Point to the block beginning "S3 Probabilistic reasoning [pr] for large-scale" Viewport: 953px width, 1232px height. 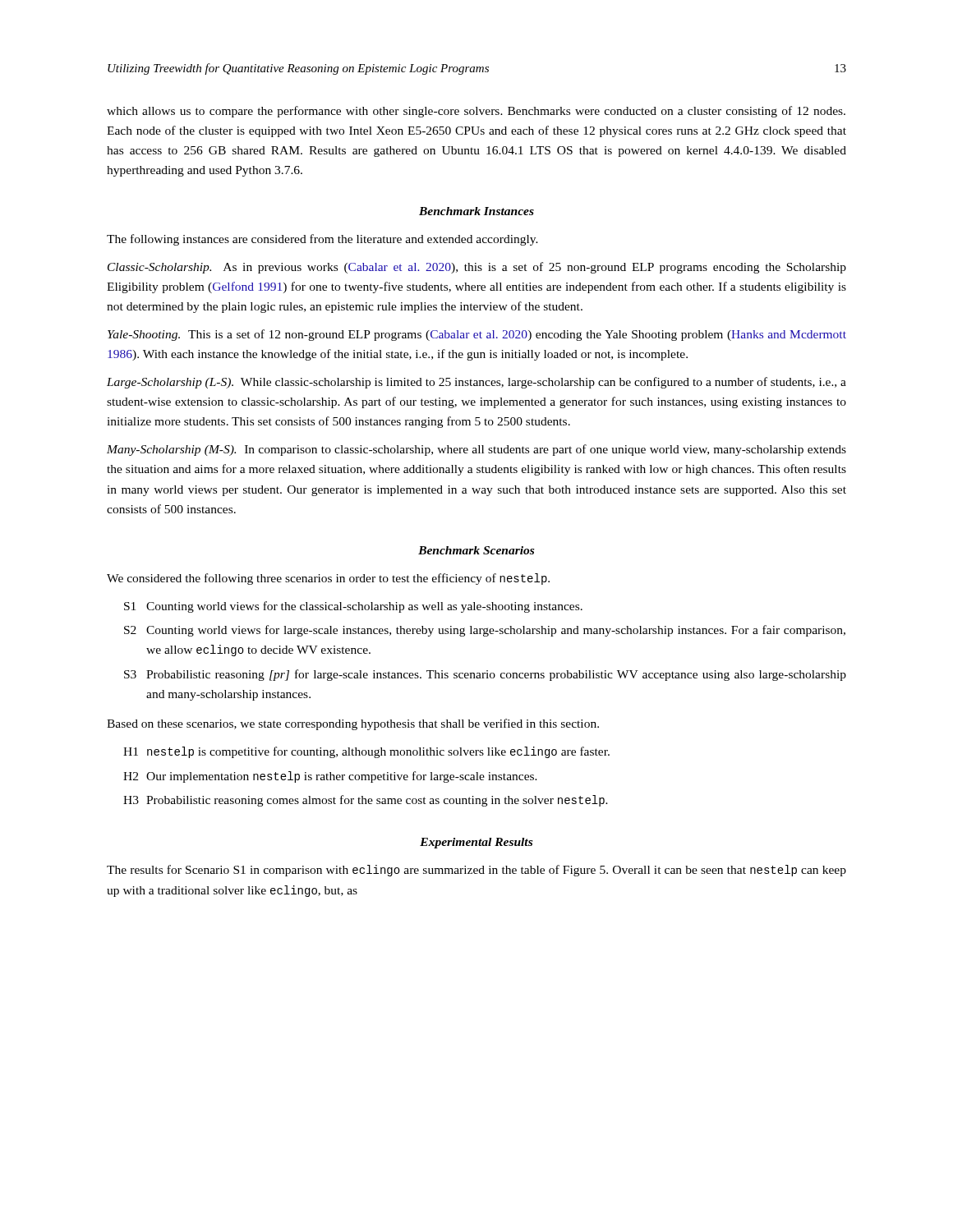tap(485, 684)
